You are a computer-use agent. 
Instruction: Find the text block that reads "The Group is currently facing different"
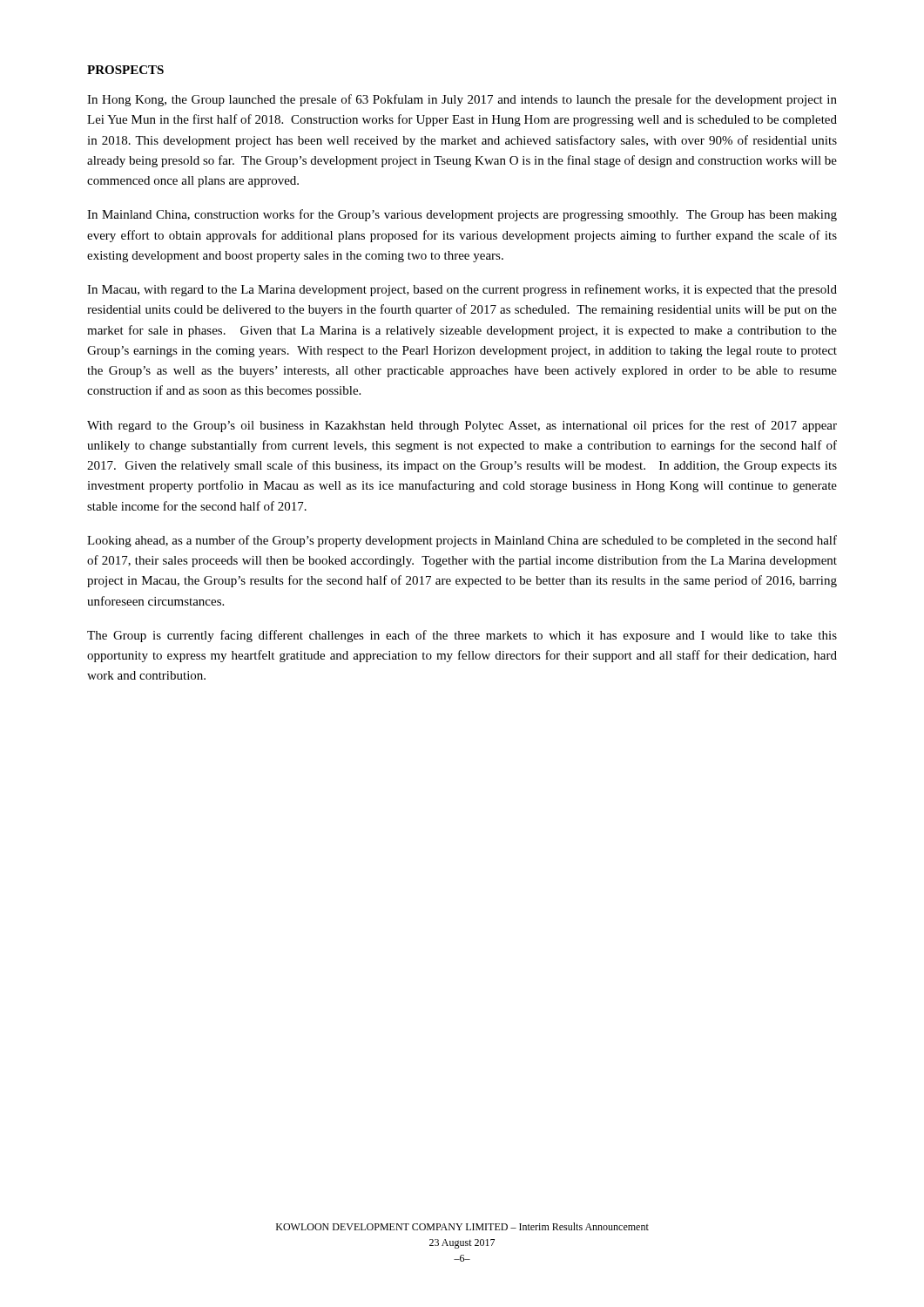click(x=462, y=655)
